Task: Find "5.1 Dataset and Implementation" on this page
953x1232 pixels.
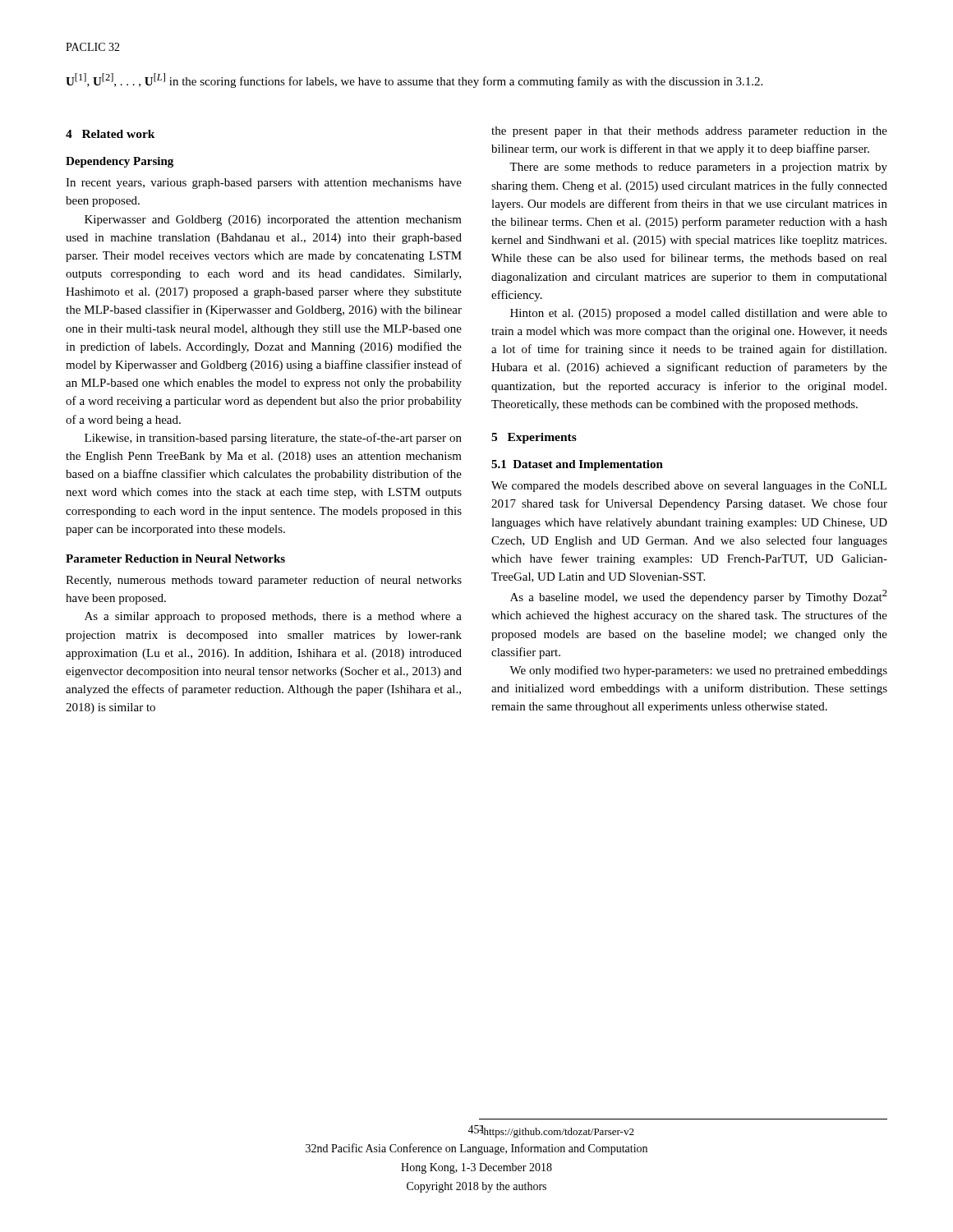Action: 577,464
